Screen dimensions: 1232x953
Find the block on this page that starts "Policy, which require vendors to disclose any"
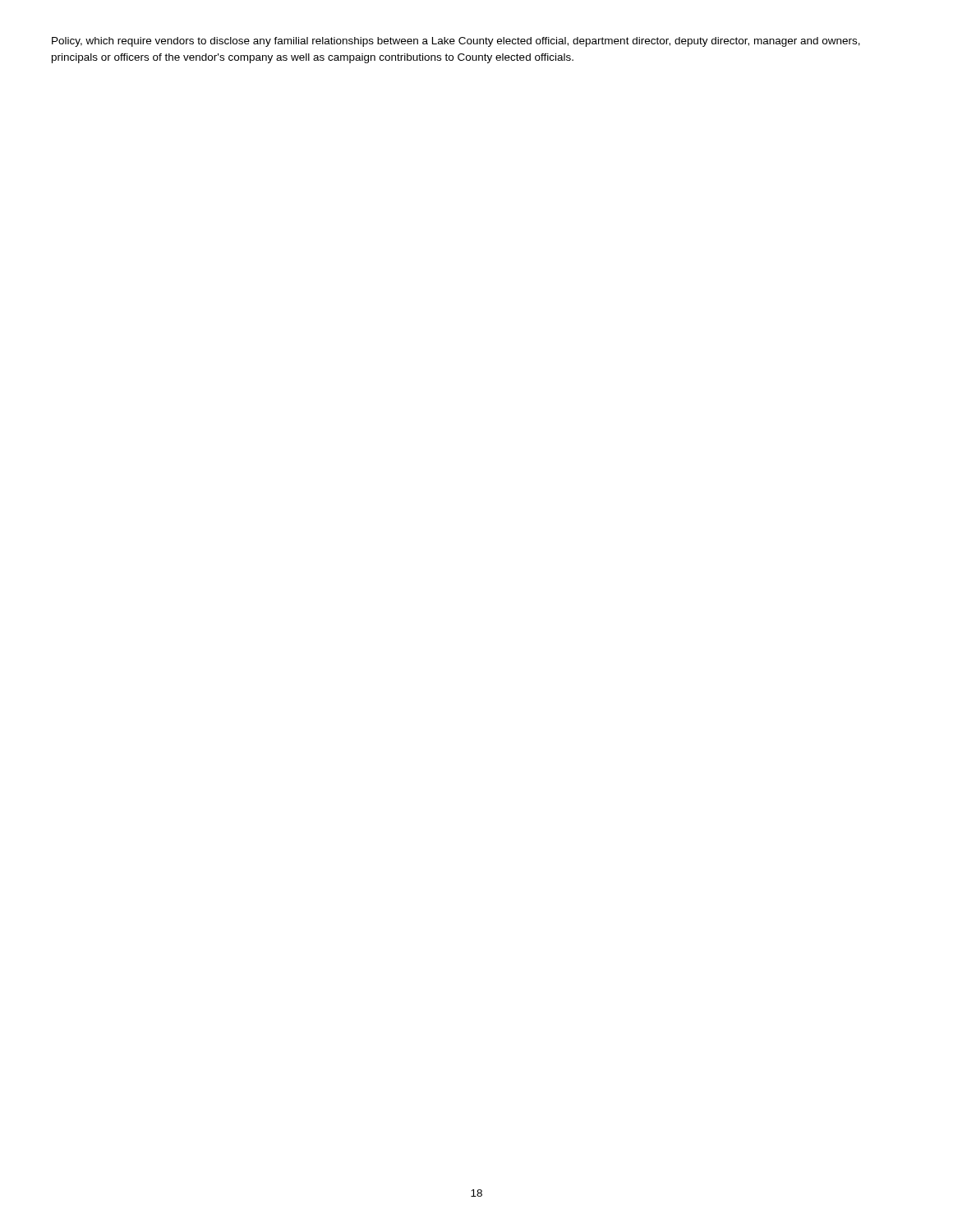click(x=456, y=49)
